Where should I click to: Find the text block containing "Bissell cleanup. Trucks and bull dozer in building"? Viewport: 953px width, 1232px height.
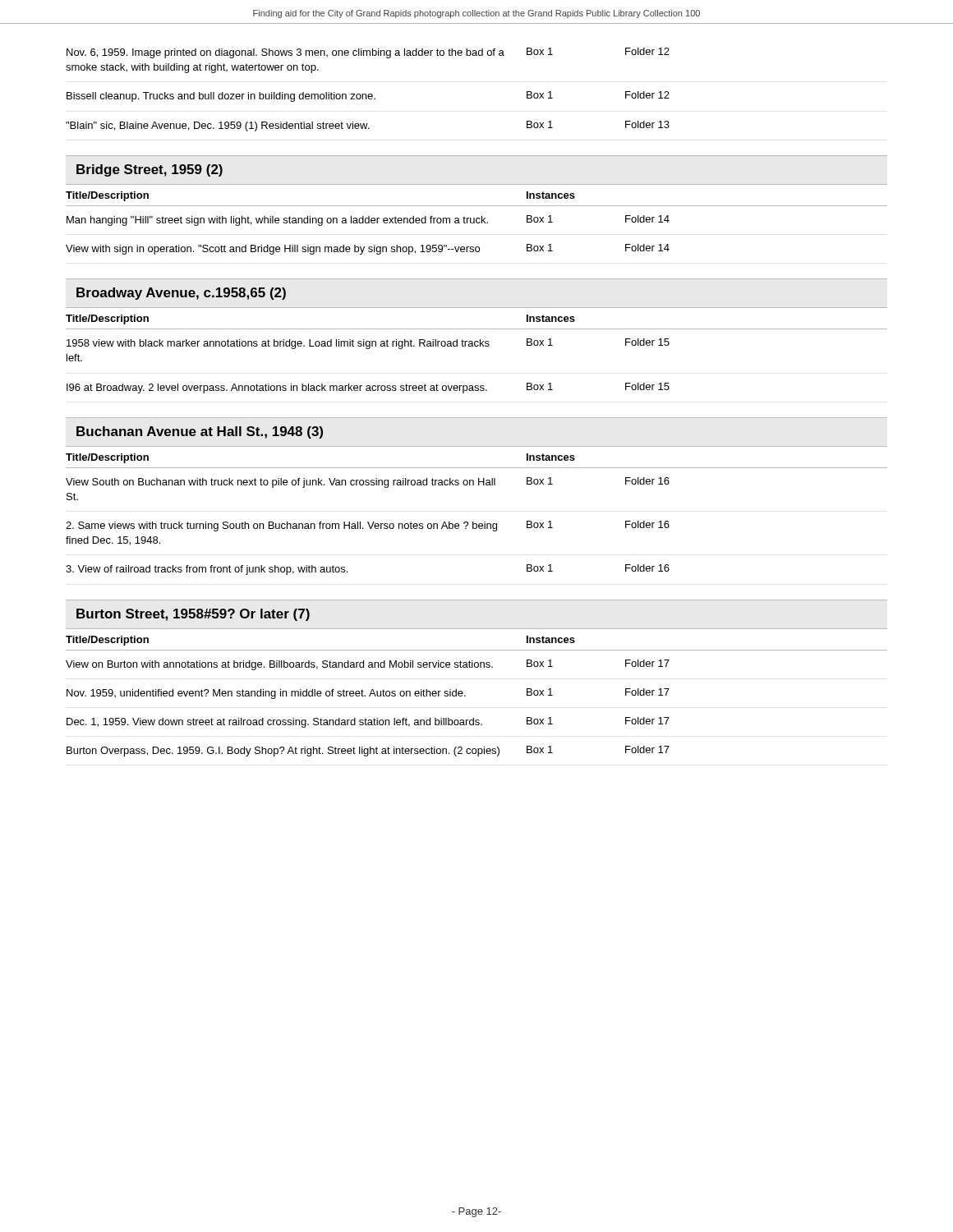368,97
